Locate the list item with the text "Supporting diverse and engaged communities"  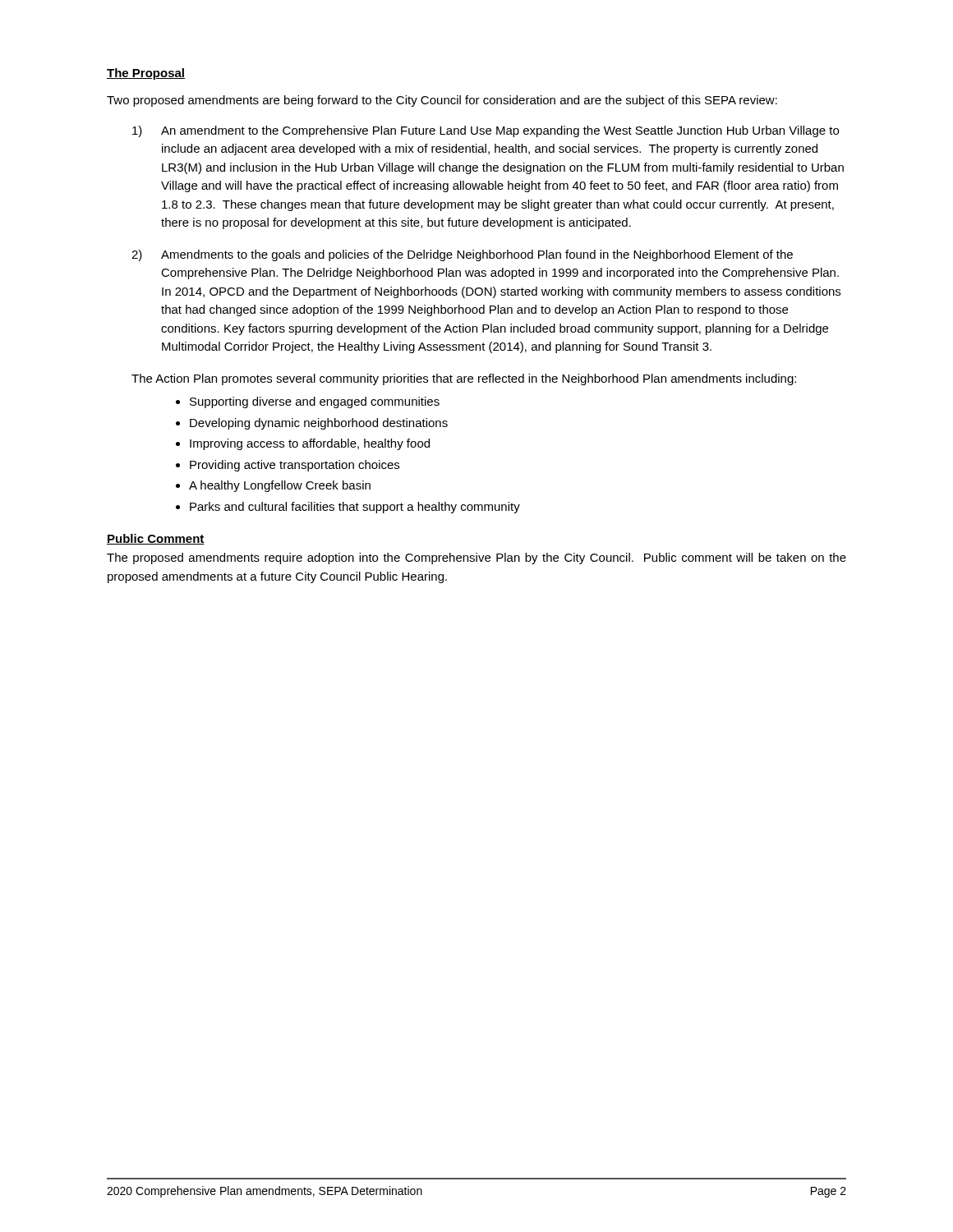314,401
